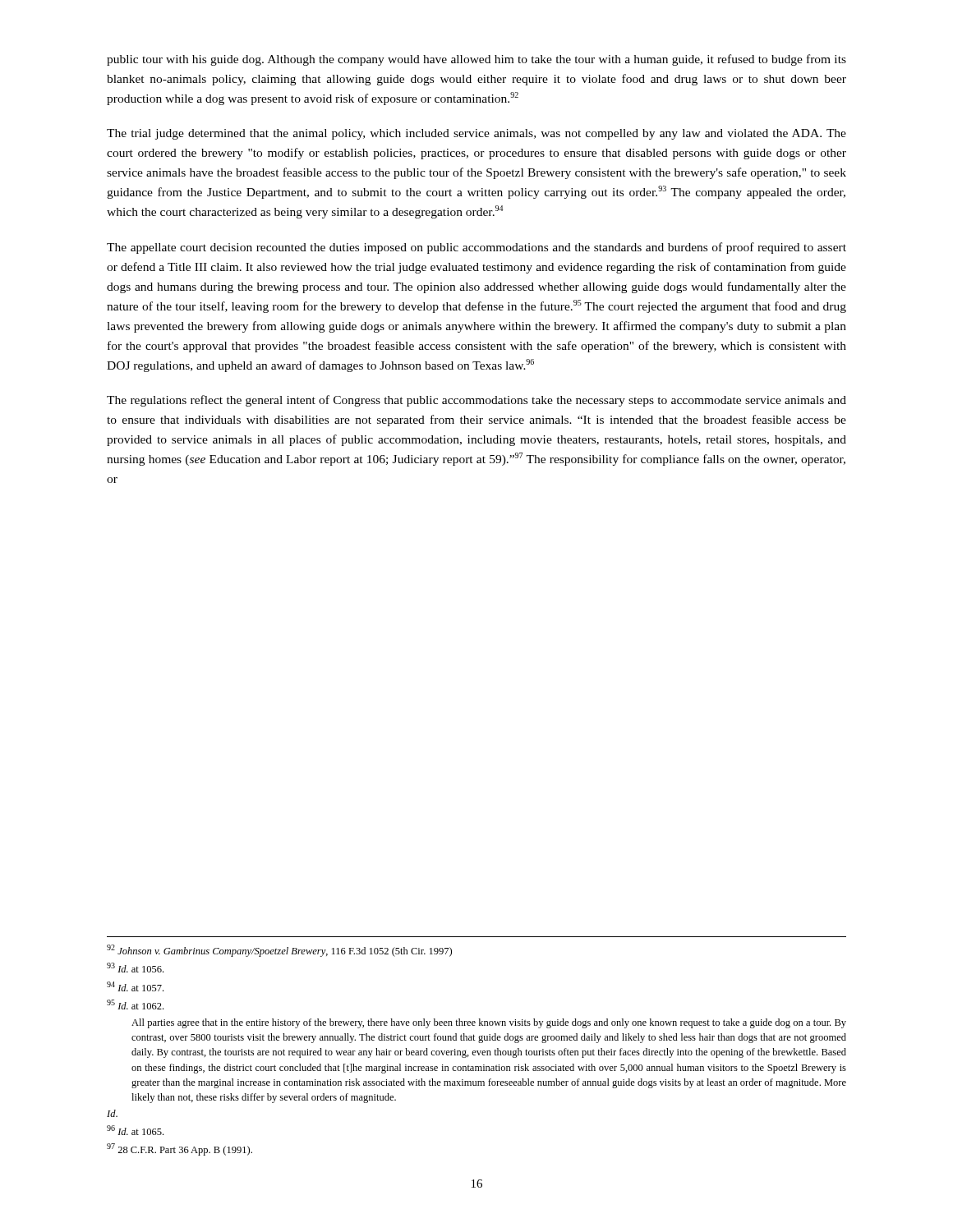This screenshot has height=1232, width=953.
Task: Click on the text starting "94 Id. at 1057."
Action: pyautogui.click(x=136, y=987)
